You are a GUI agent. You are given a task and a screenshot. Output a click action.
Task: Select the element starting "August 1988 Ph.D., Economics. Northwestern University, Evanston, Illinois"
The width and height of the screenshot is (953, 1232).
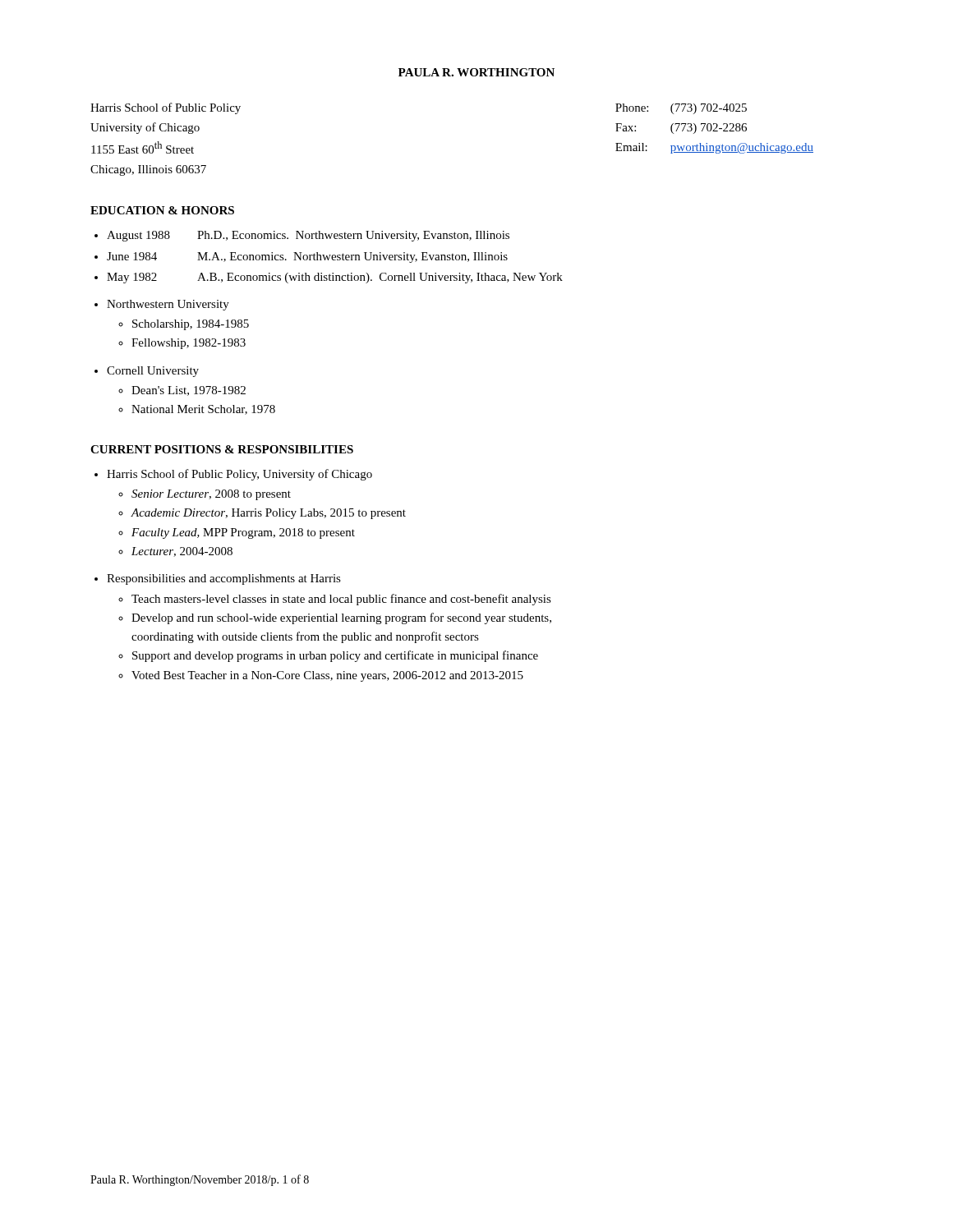485,235
